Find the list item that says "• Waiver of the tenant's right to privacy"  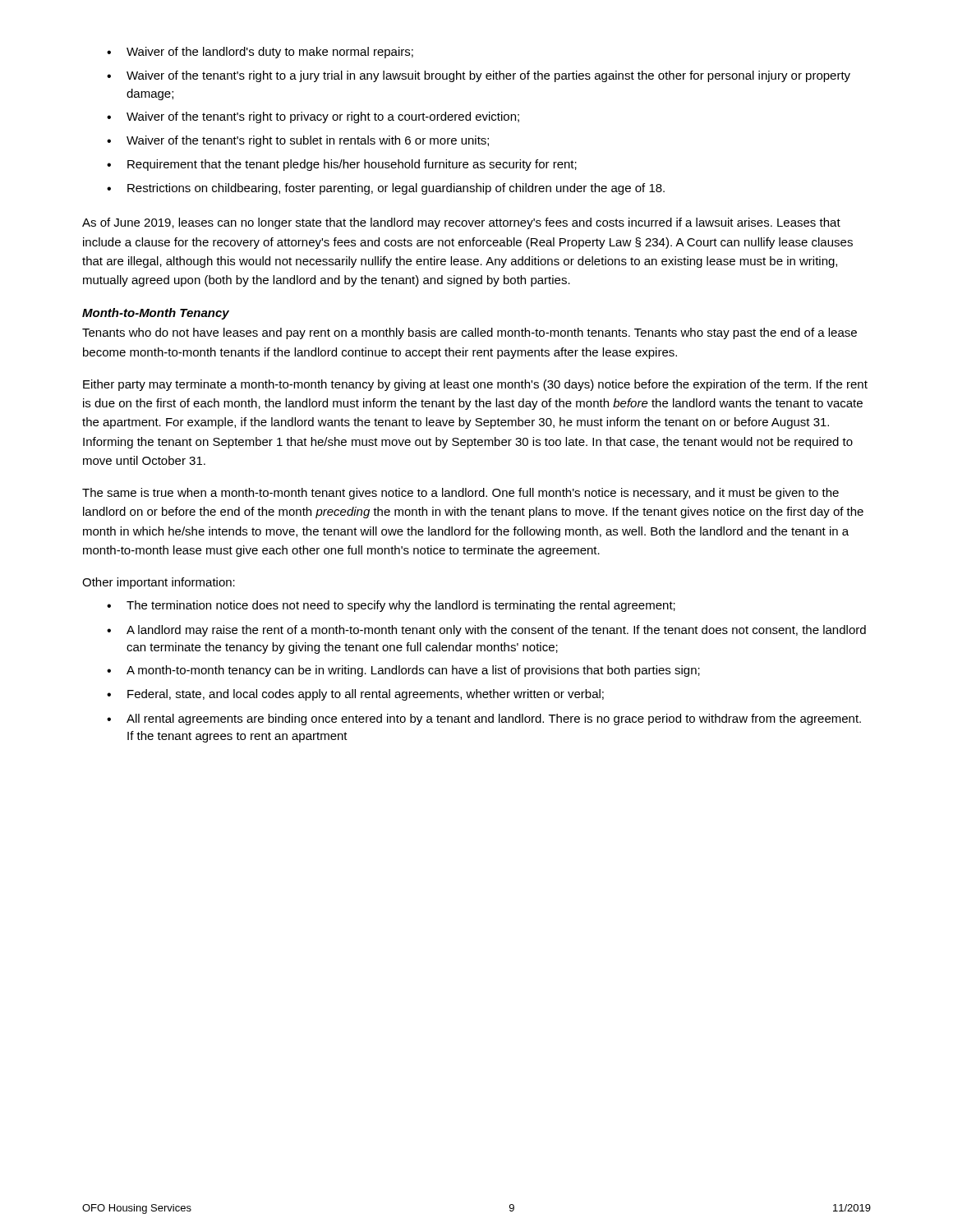coord(489,117)
